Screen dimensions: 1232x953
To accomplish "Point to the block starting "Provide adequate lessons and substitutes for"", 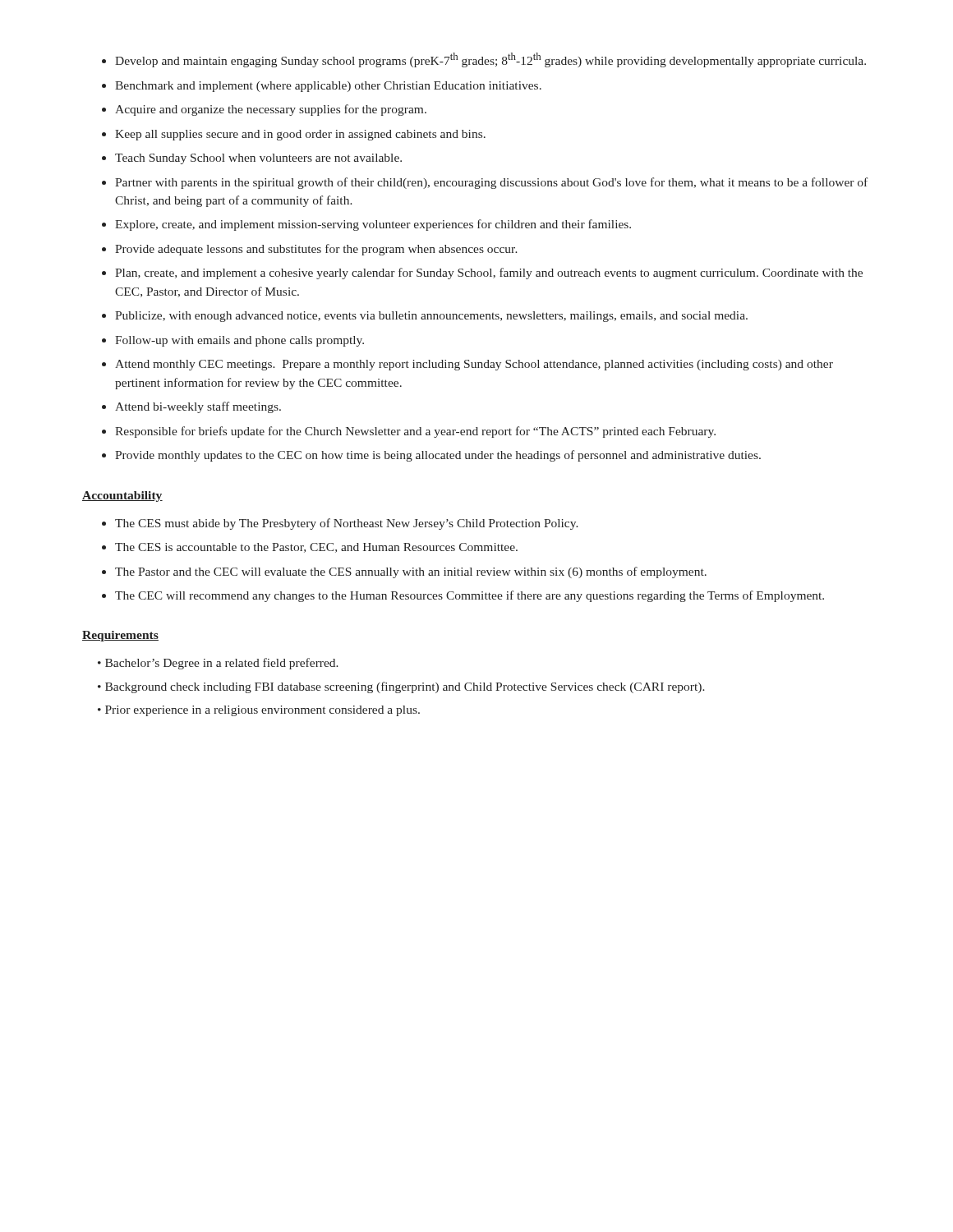I will [493, 249].
